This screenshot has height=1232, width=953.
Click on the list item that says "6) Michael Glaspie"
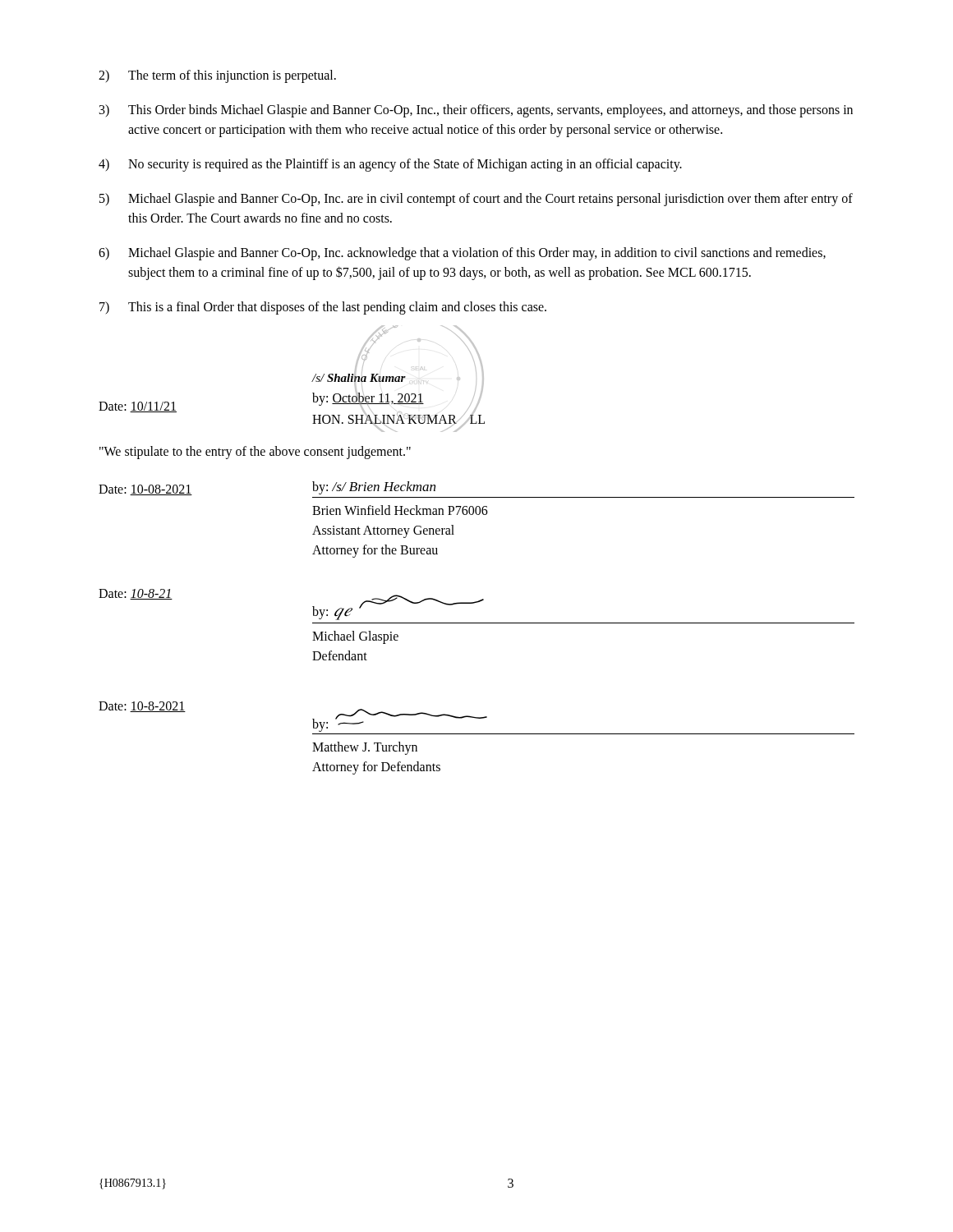pos(476,263)
